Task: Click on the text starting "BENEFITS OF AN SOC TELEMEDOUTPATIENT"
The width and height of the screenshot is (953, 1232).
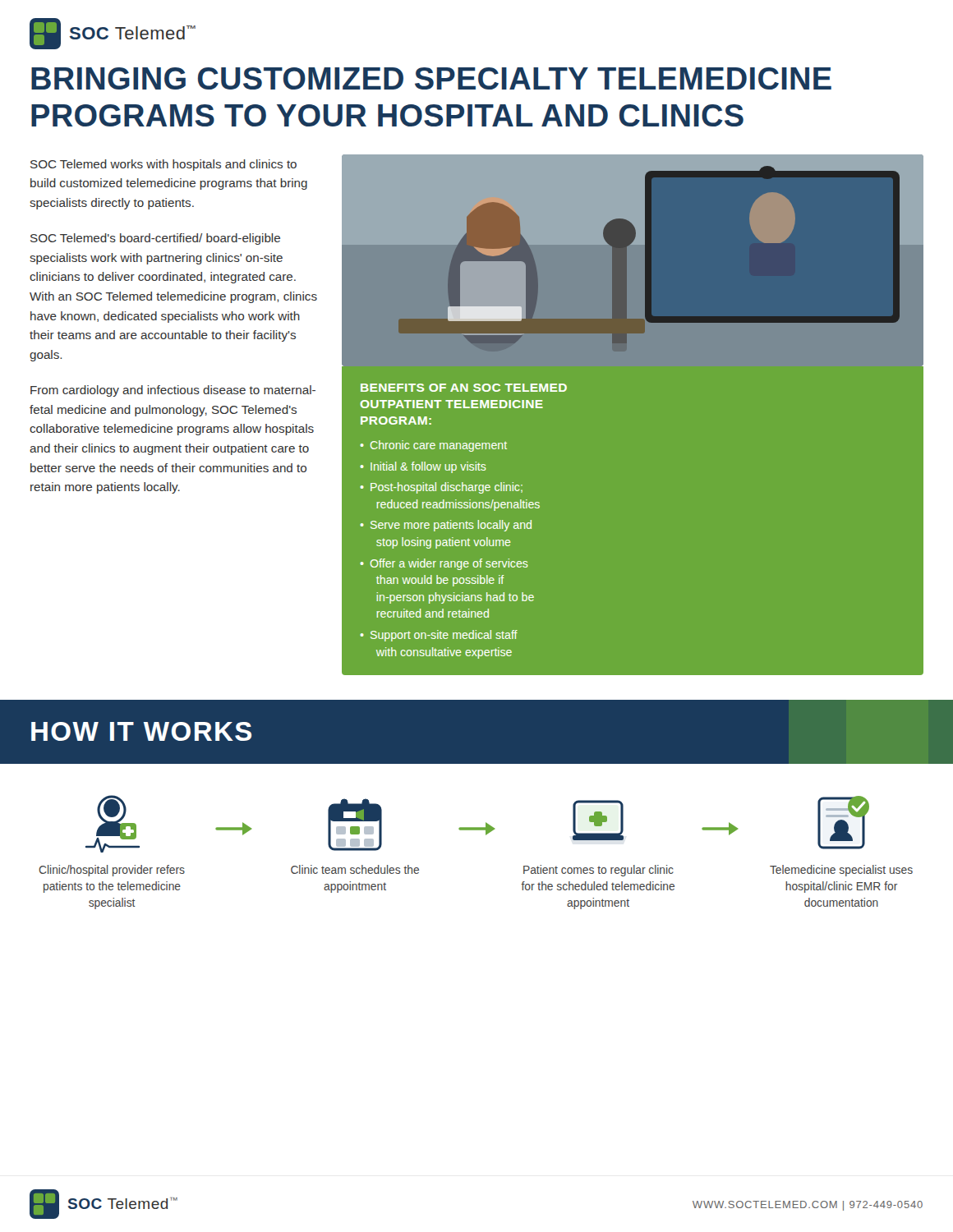Action: point(464,403)
